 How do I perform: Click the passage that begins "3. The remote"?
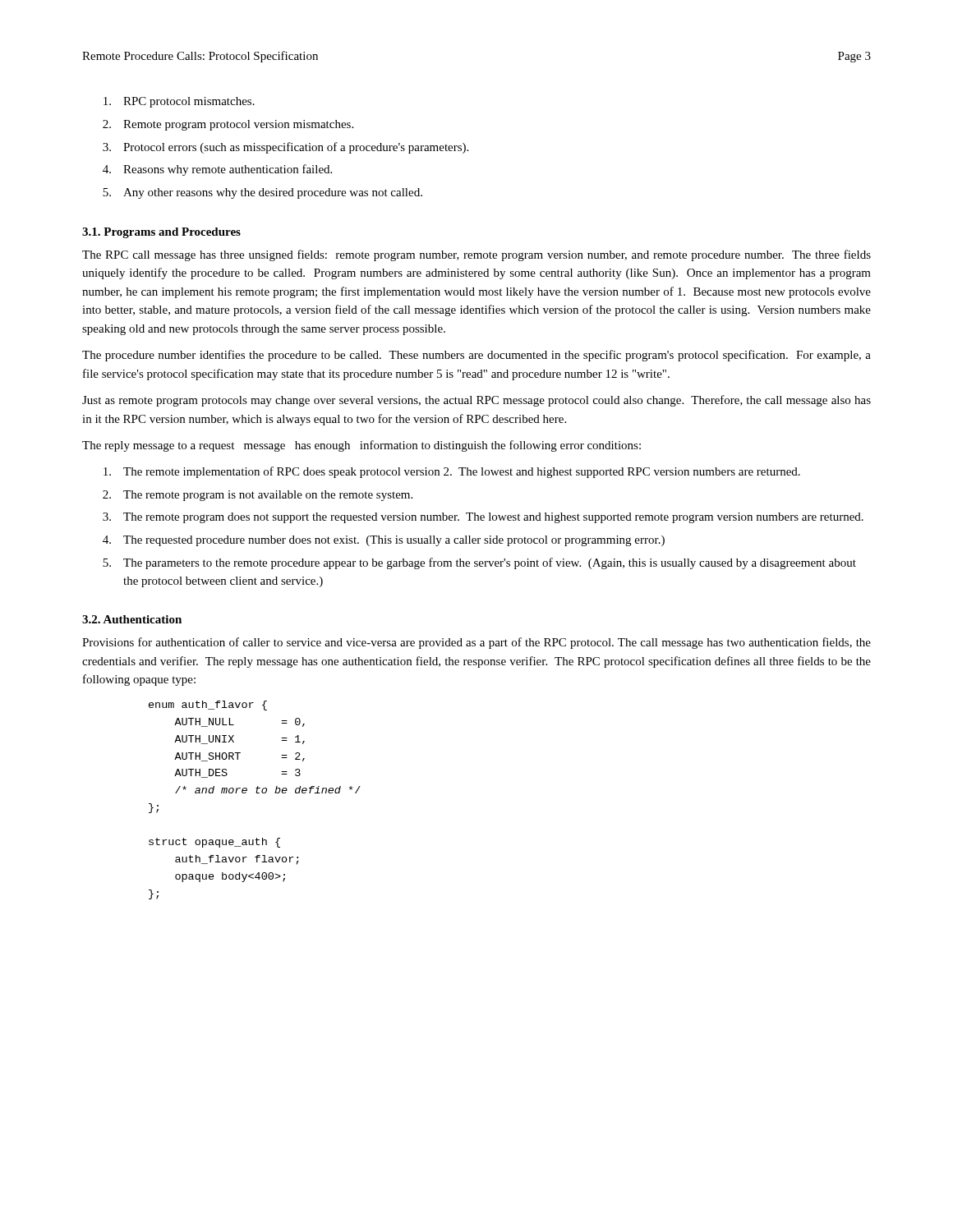click(476, 518)
